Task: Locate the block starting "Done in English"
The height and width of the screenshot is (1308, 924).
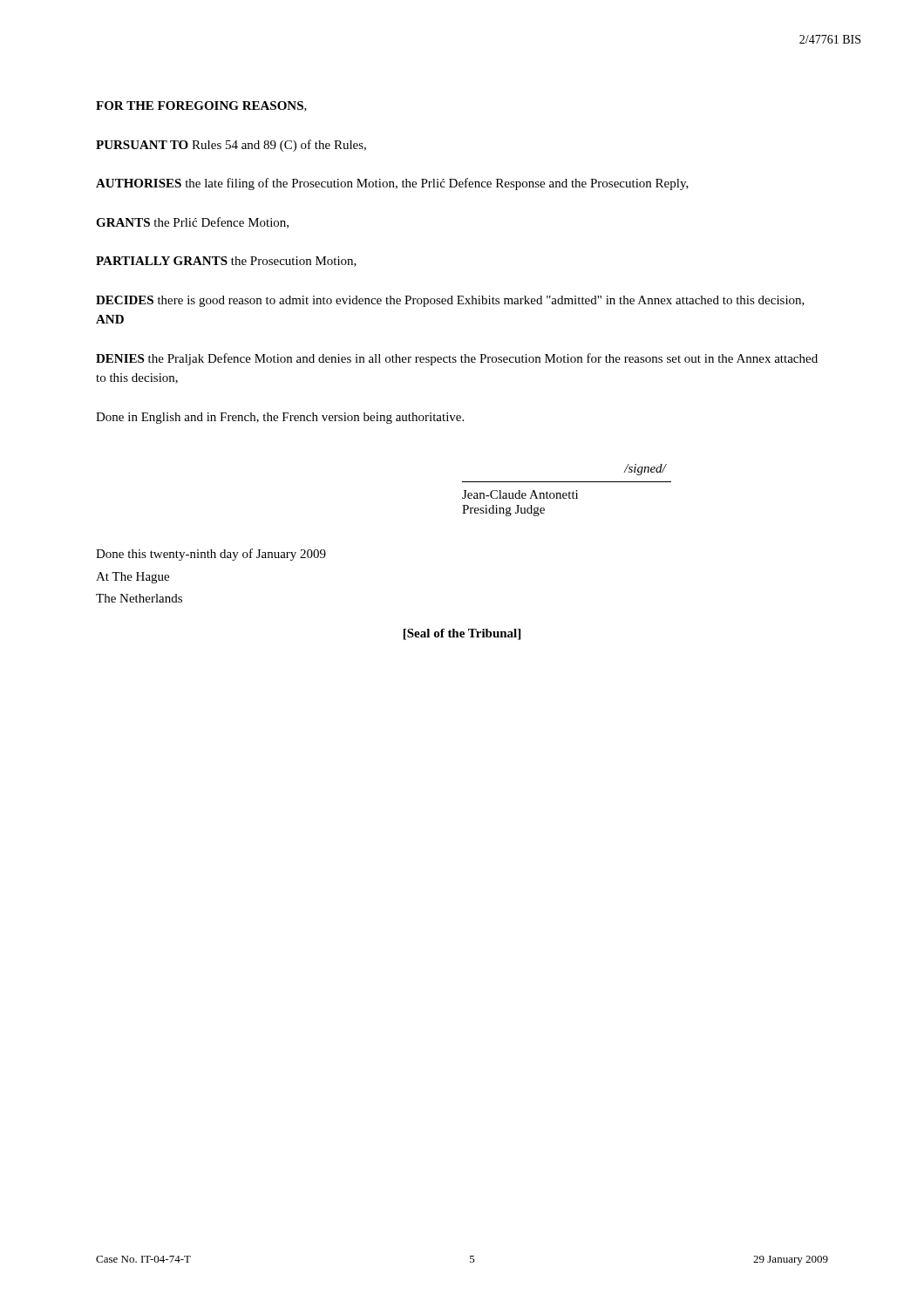Action: [x=280, y=416]
